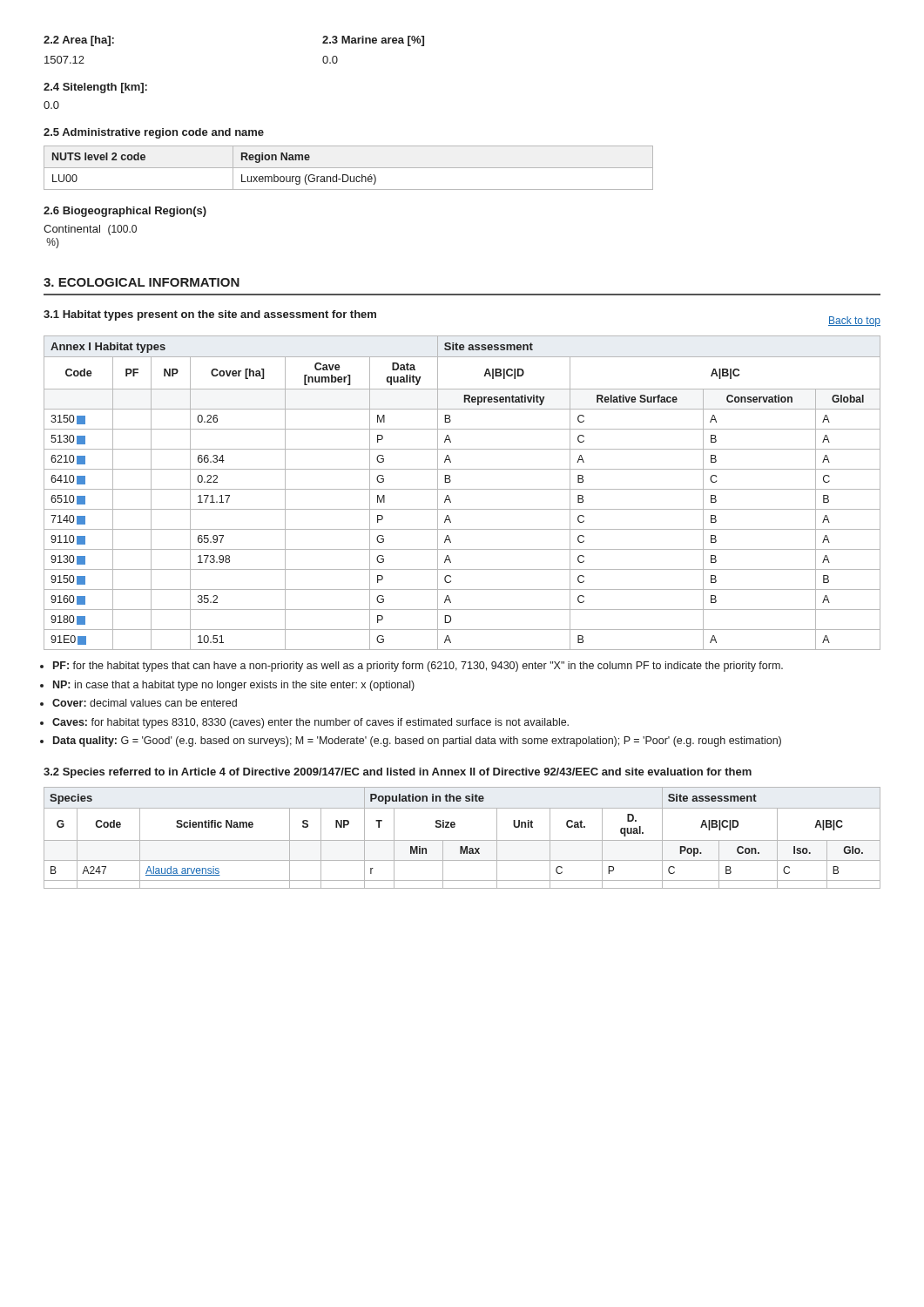Locate the text "2.6 Biogeographical Region(s)"
This screenshot has height=1307, width=924.
click(125, 210)
